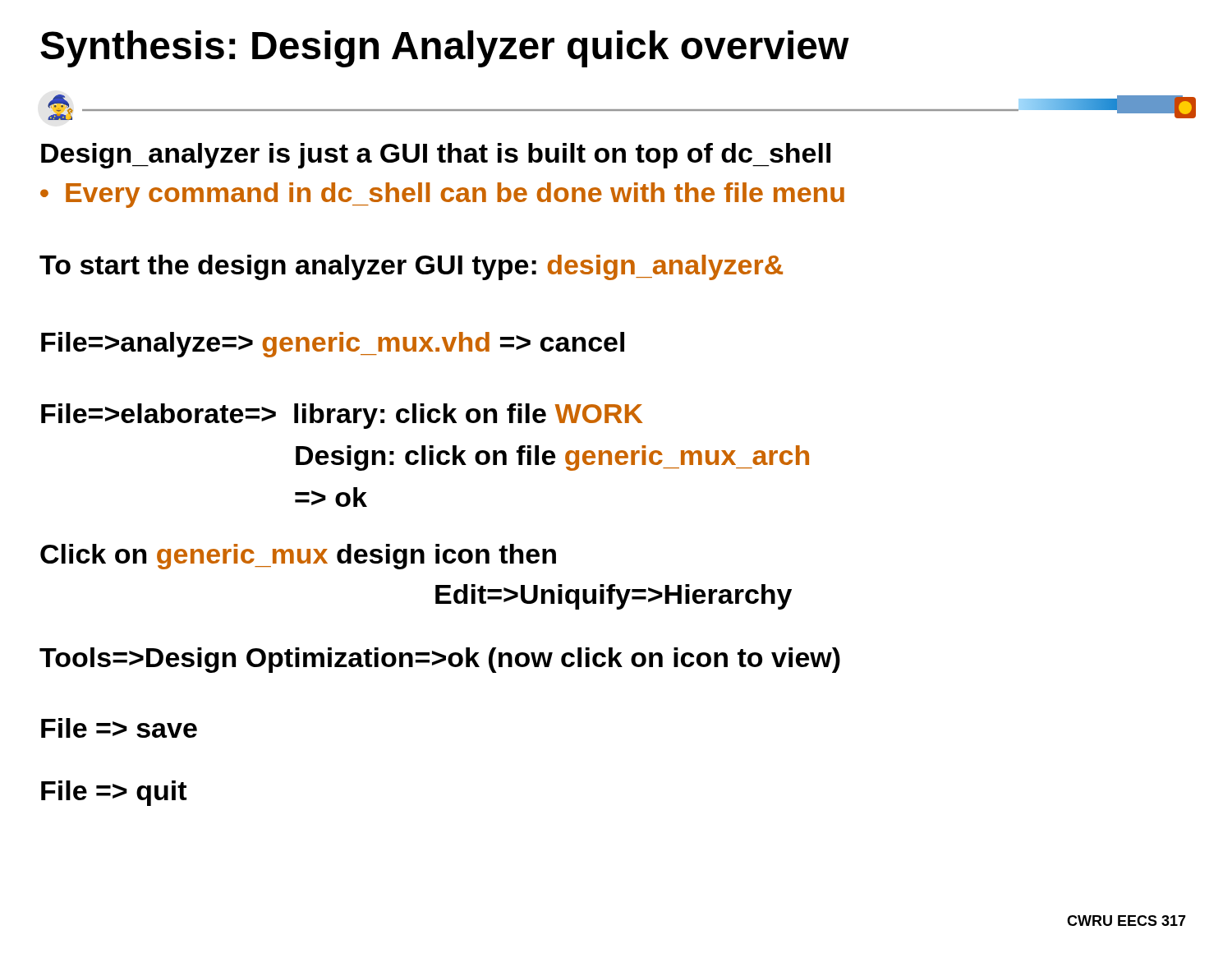Click the passage that begins "Click on generic_mux"
1232x953 pixels.
click(603, 574)
